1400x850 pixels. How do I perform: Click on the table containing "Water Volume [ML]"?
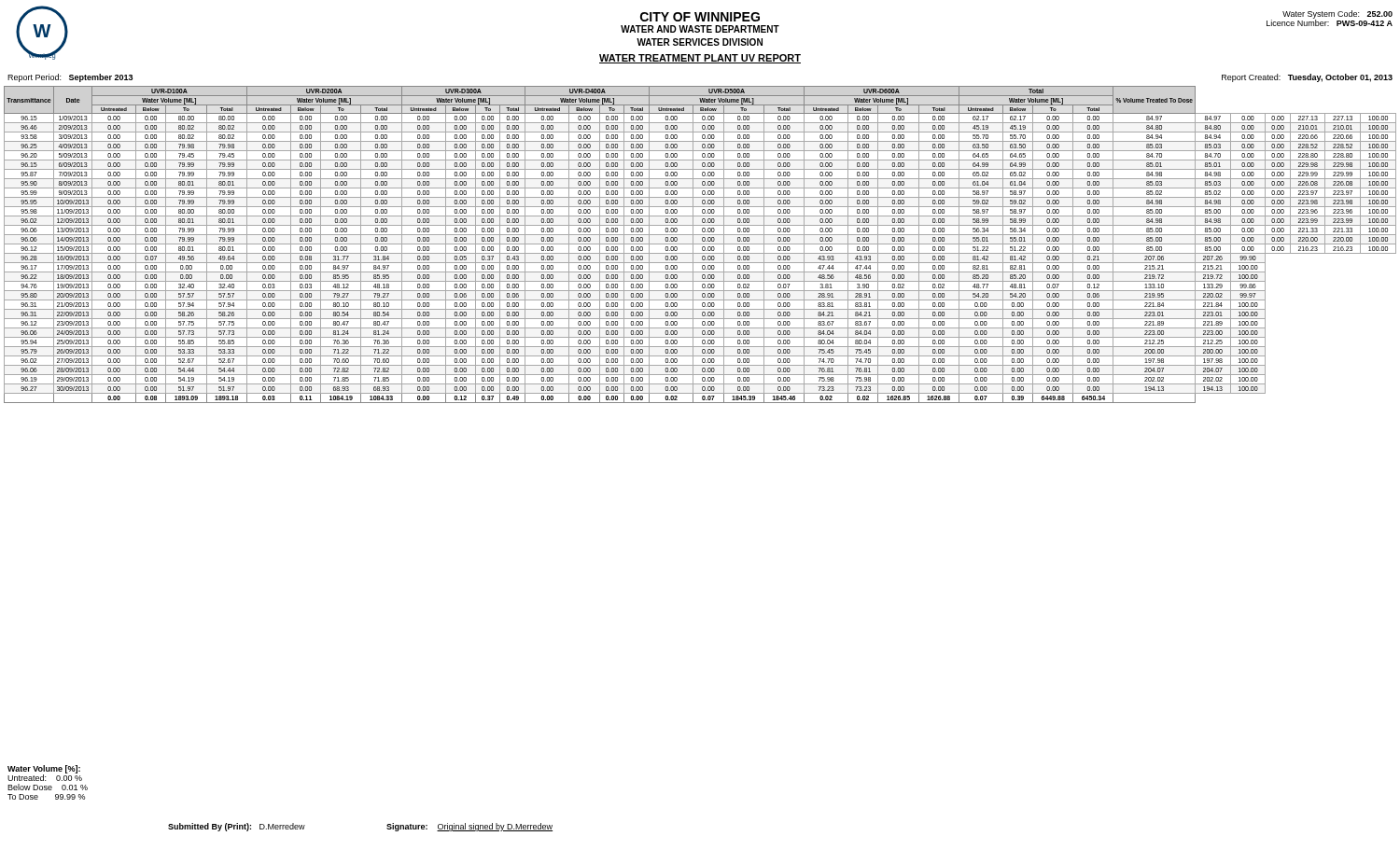[700, 244]
